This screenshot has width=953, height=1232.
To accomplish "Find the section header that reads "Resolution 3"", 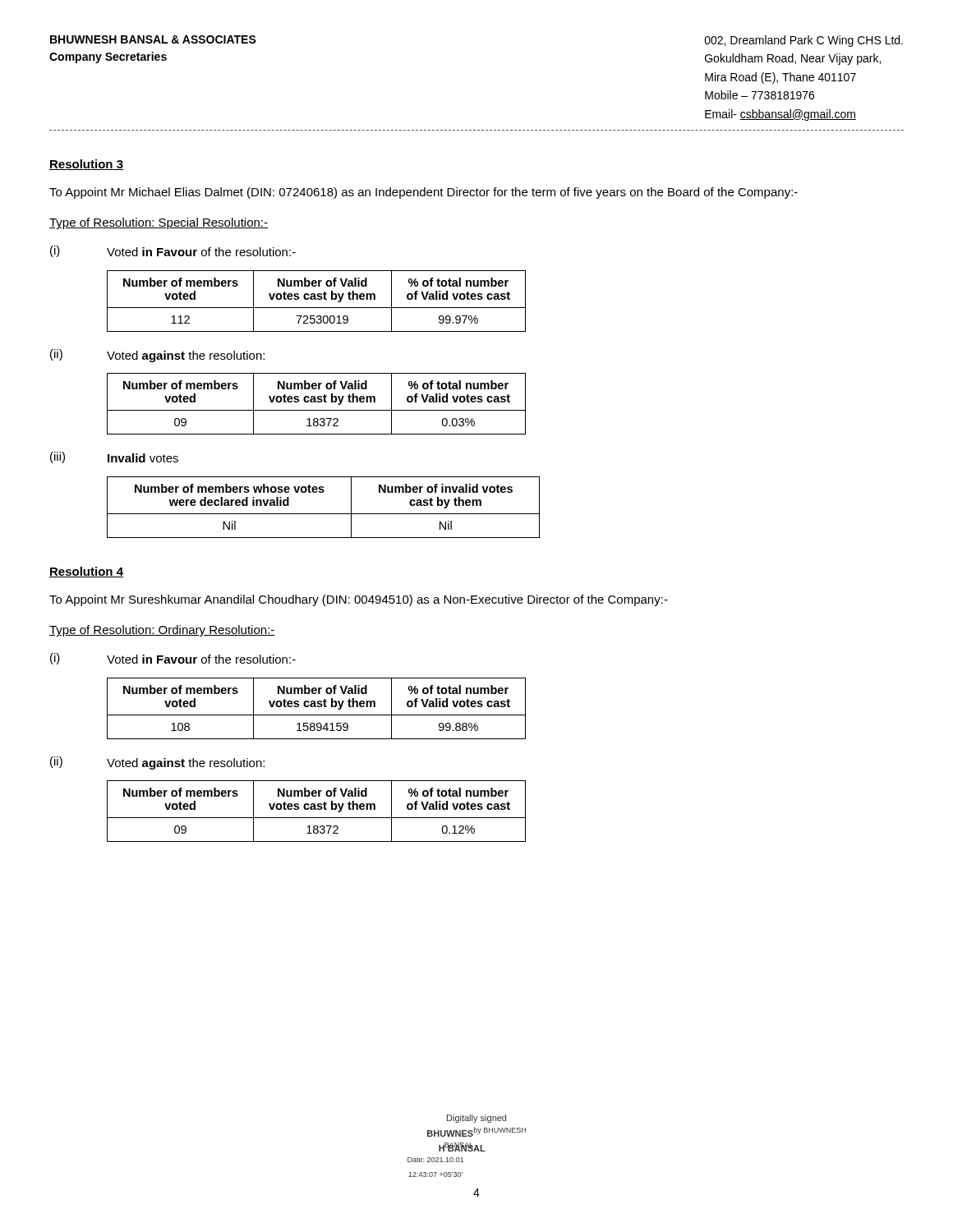I will (x=86, y=164).
